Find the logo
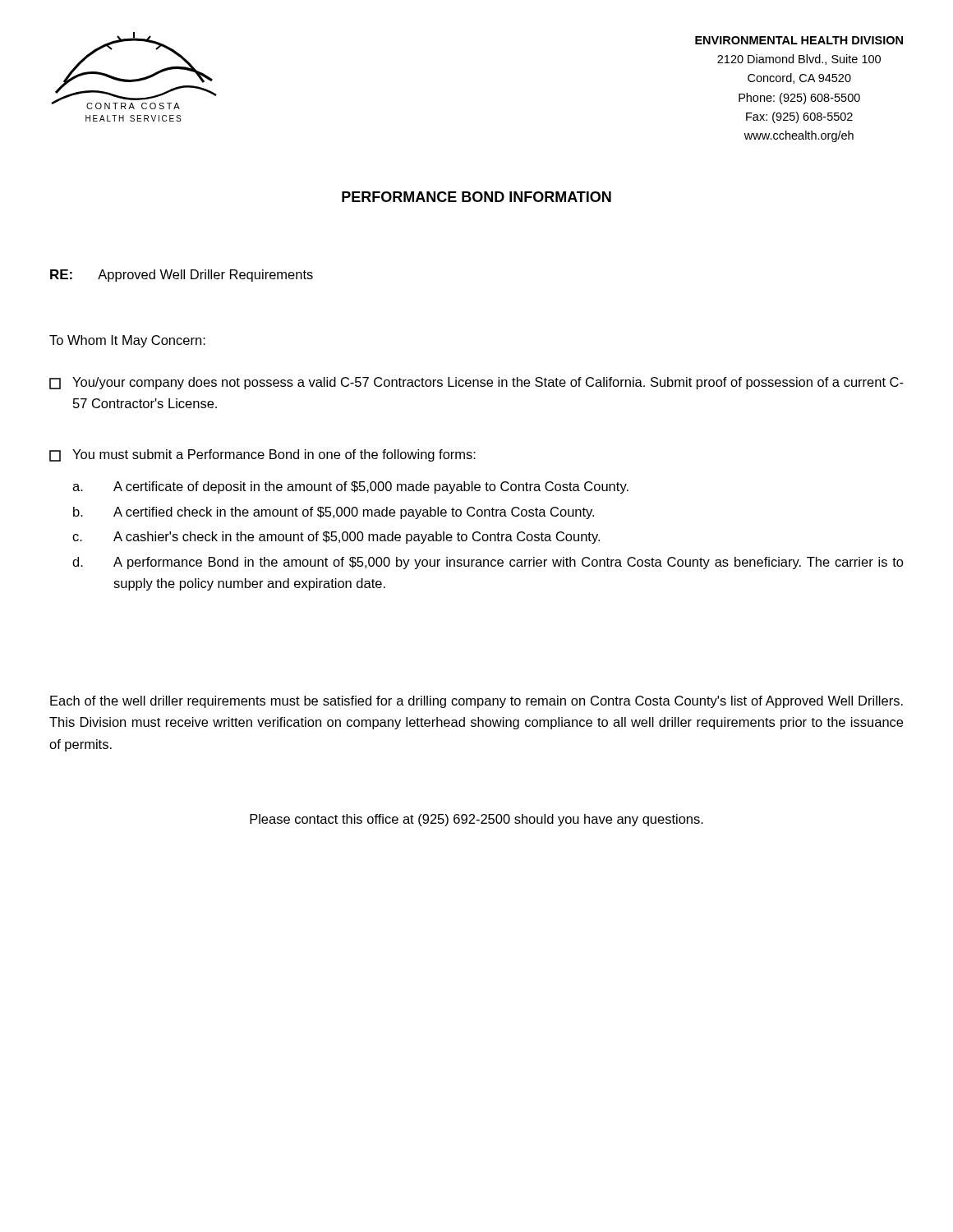Screen dimensions: 1232x953 [138, 76]
